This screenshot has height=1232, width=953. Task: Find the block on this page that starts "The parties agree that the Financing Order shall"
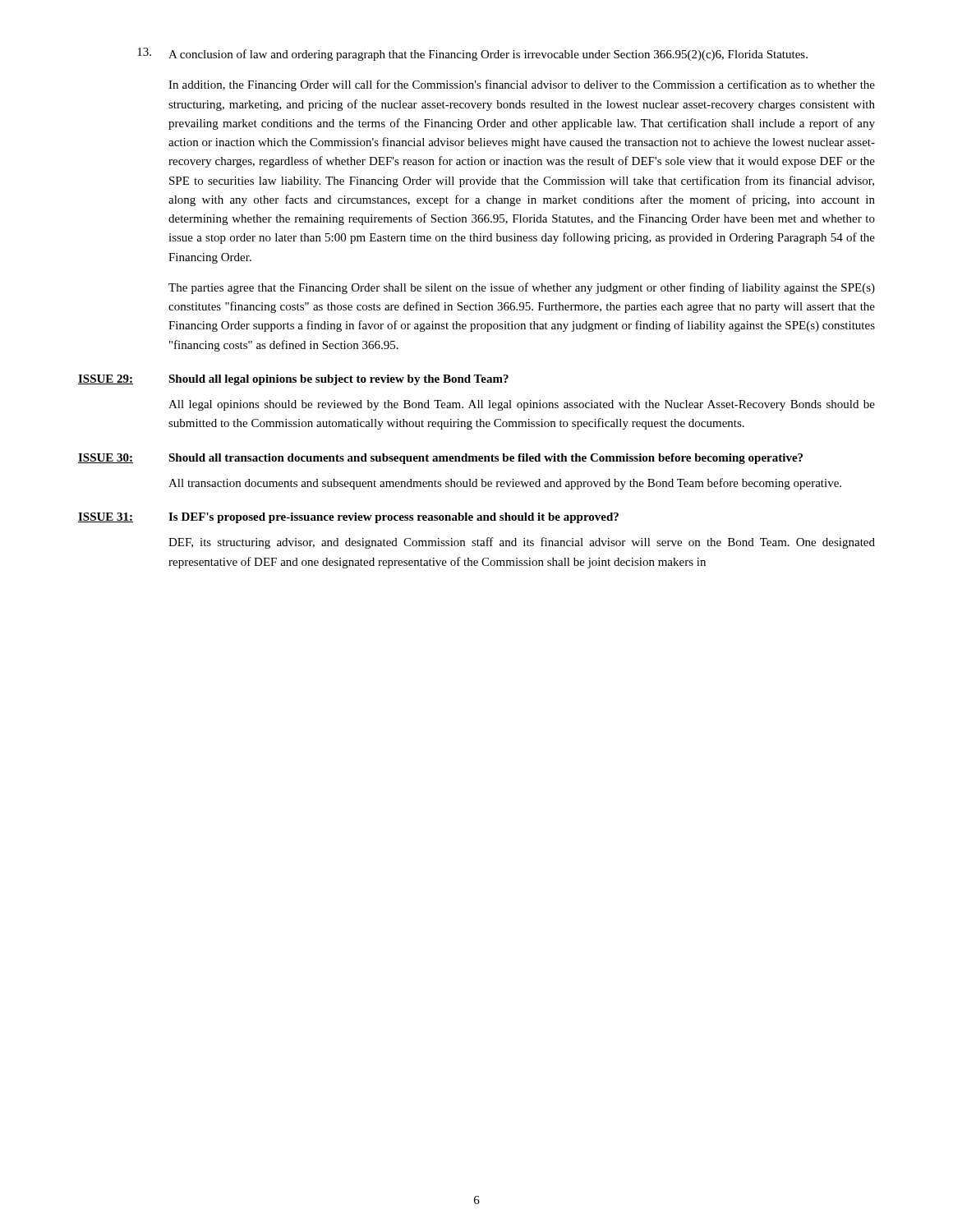pyautogui.click(x=522, y=316)
